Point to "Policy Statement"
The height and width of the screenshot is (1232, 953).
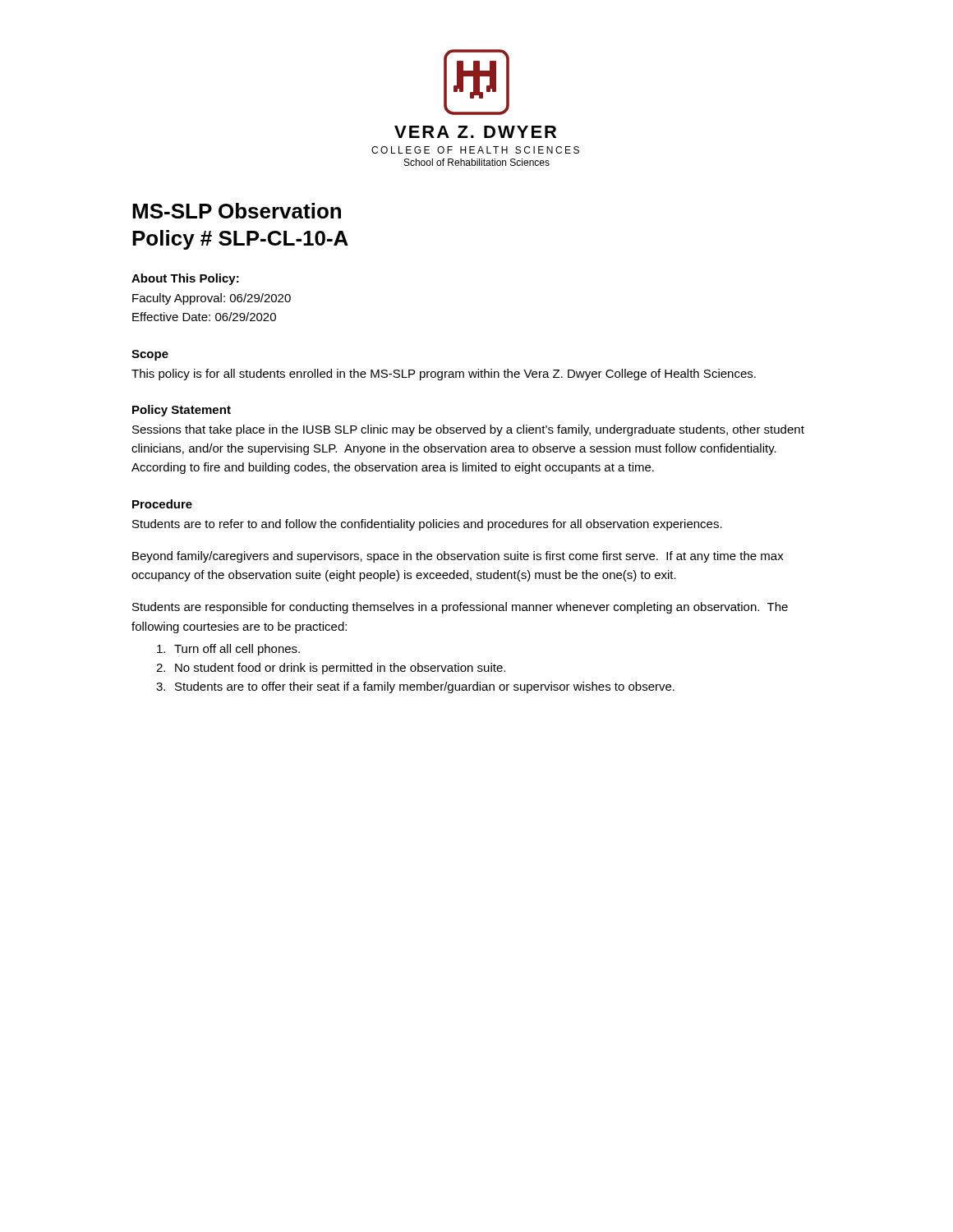(x=181, y=409)
